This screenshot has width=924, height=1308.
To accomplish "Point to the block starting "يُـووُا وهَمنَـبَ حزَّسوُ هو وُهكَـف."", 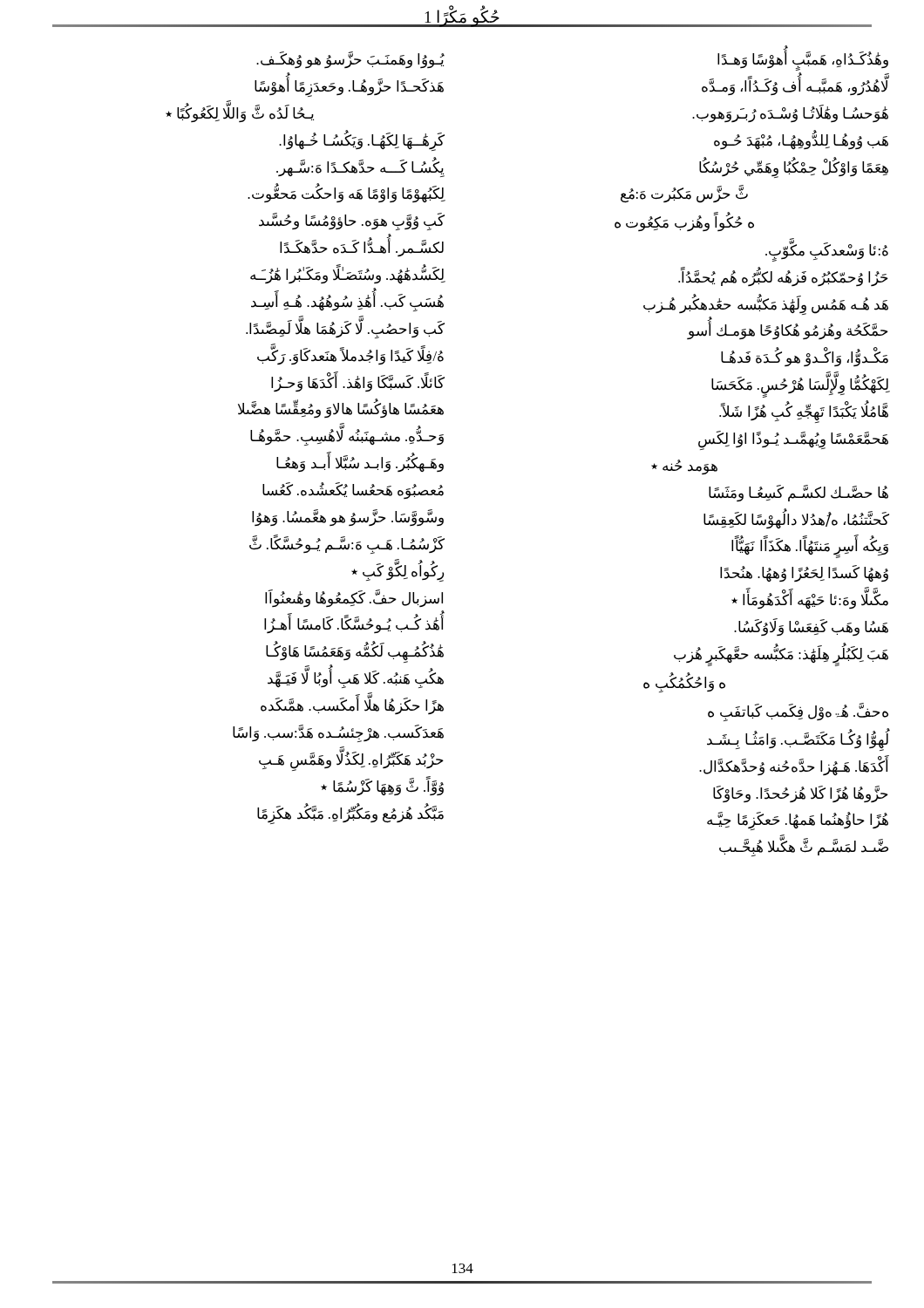I will [240, 437].
